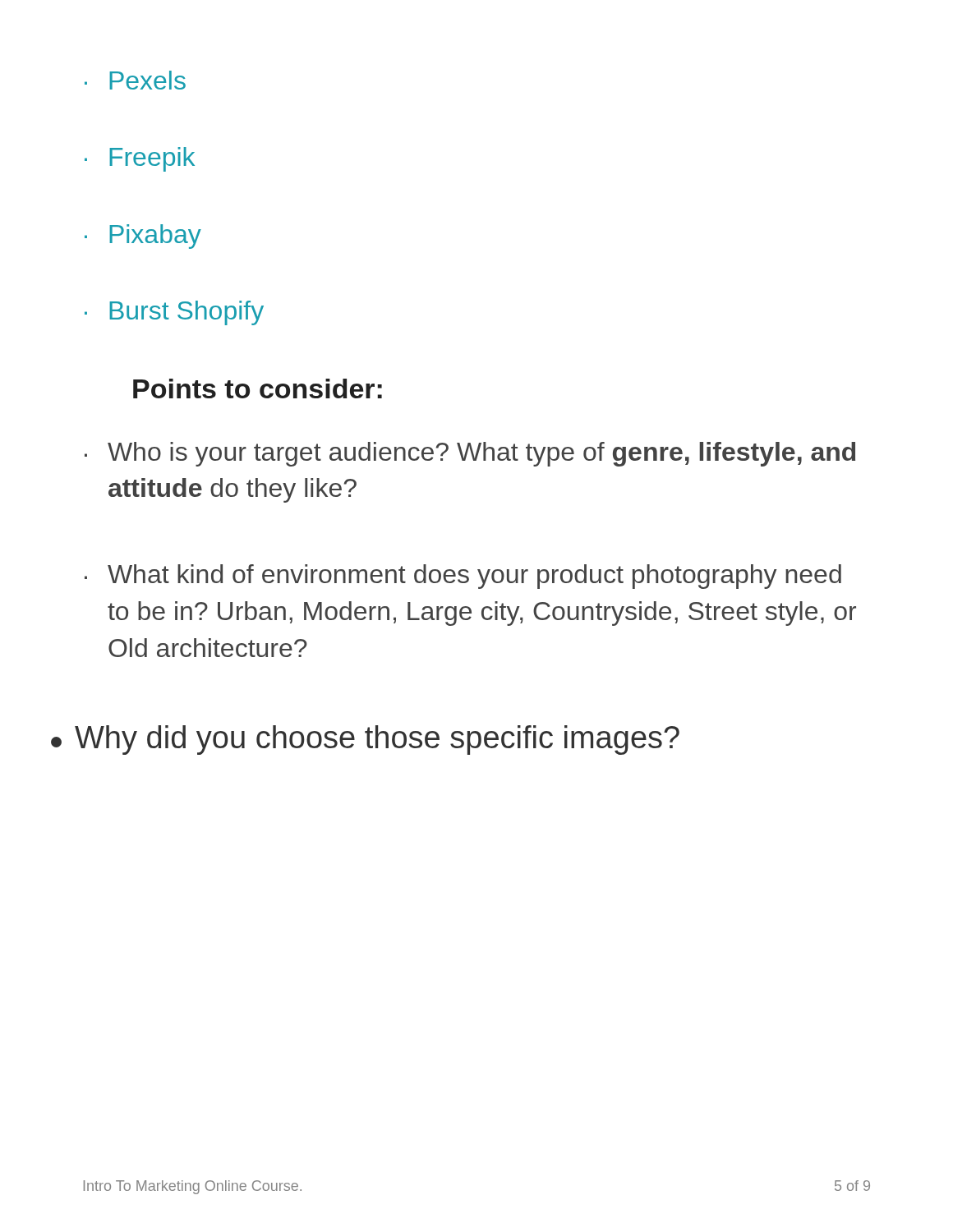Select the list item containing "· Who is your target audience? What"

pyautogui.click(x=476, y=470)
